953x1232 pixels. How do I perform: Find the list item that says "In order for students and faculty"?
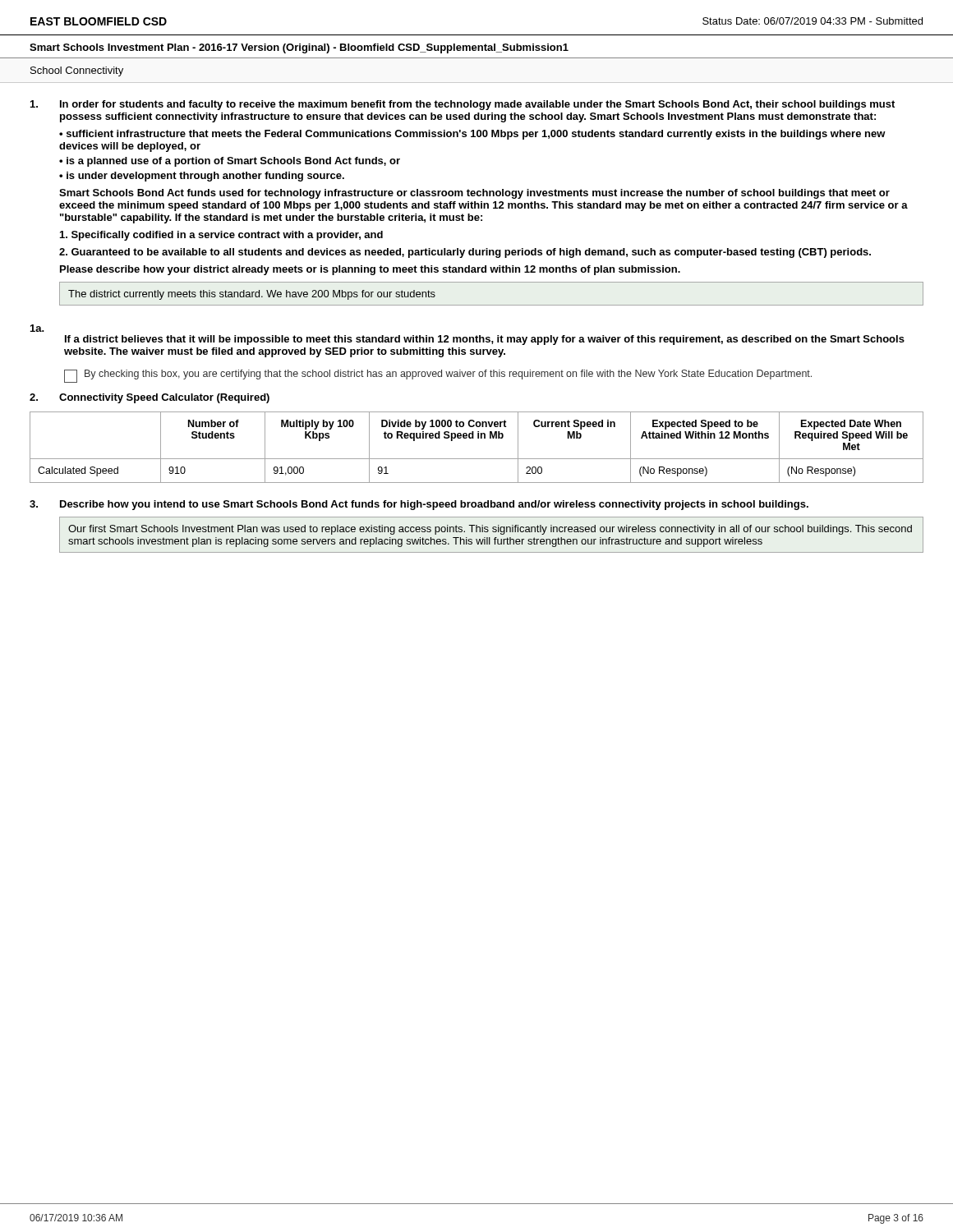click(x=476, y=206)
